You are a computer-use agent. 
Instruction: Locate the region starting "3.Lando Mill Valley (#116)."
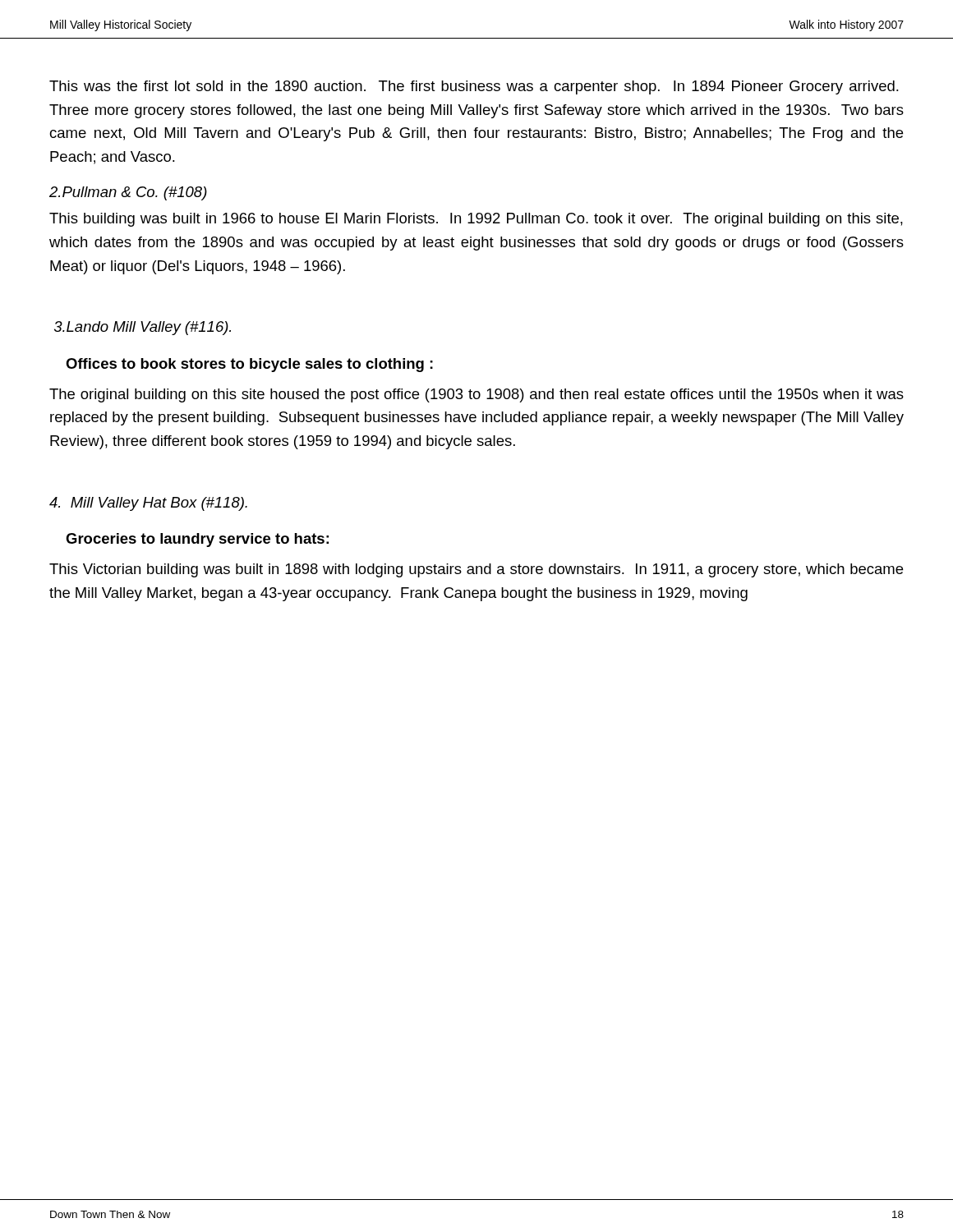point(141,327)
